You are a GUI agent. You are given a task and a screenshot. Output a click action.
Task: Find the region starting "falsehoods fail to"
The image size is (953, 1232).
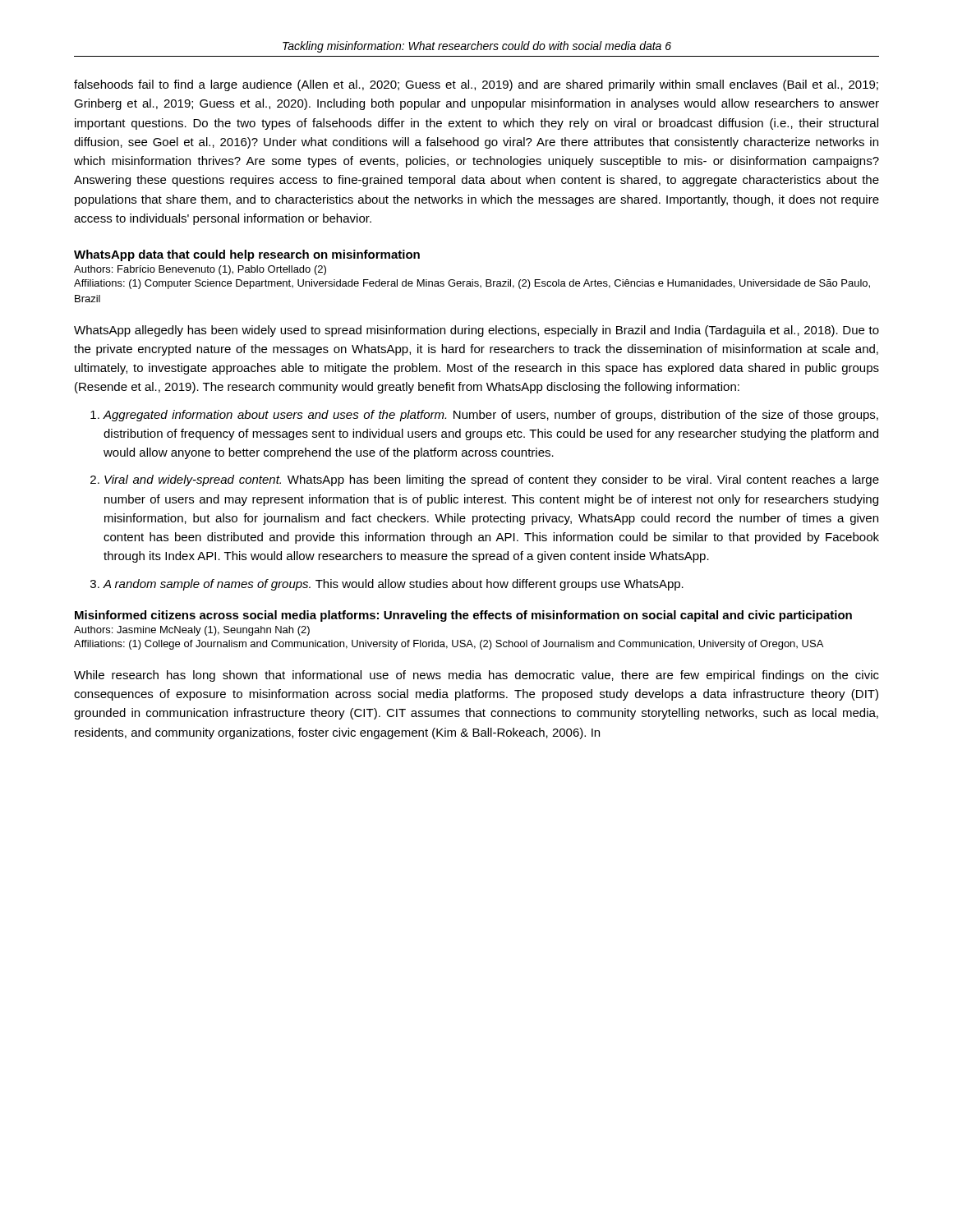coord(476,151)
